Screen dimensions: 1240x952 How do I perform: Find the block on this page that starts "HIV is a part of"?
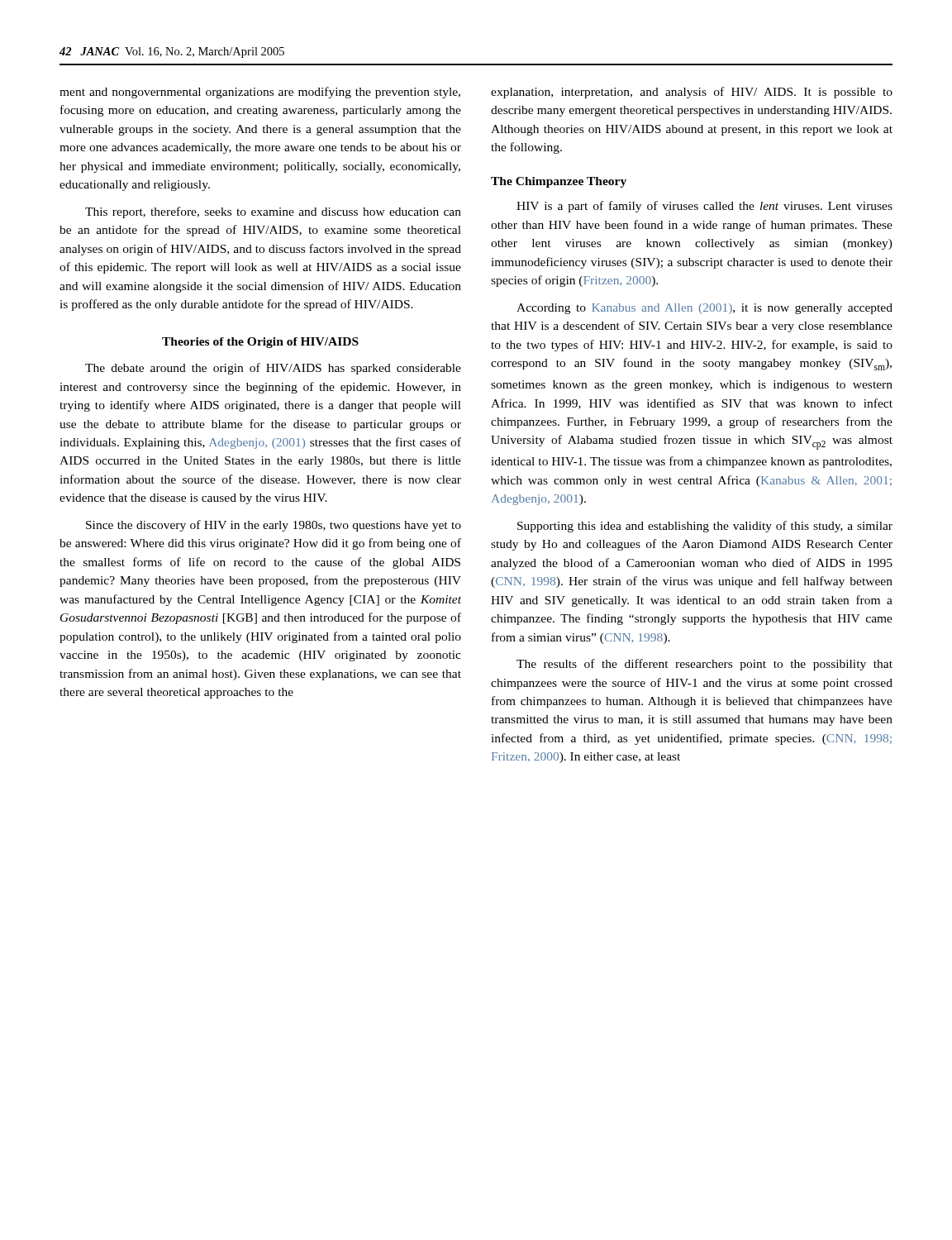coord(692,243)
